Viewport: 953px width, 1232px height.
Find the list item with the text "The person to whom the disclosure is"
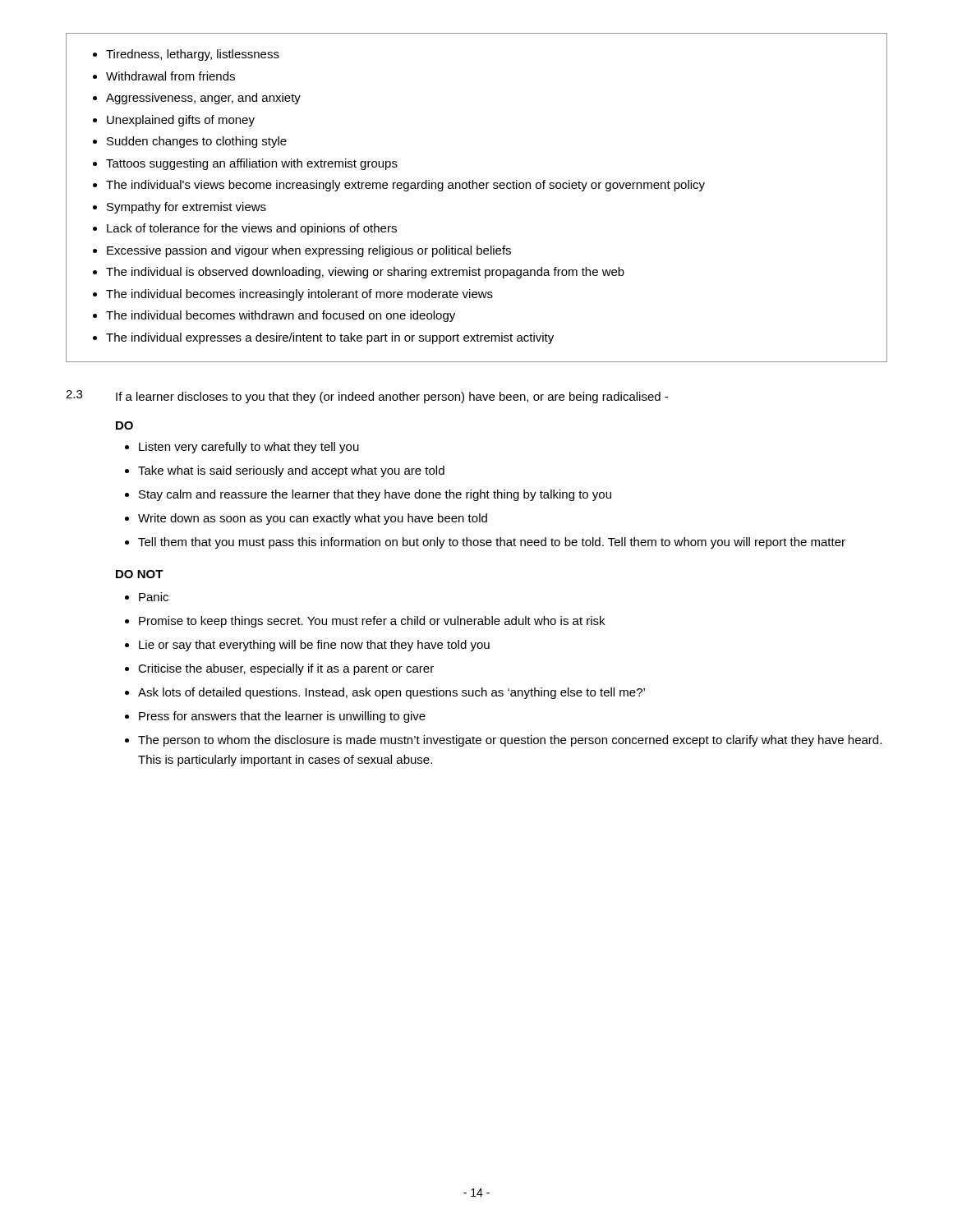click(x=510, y=749)
